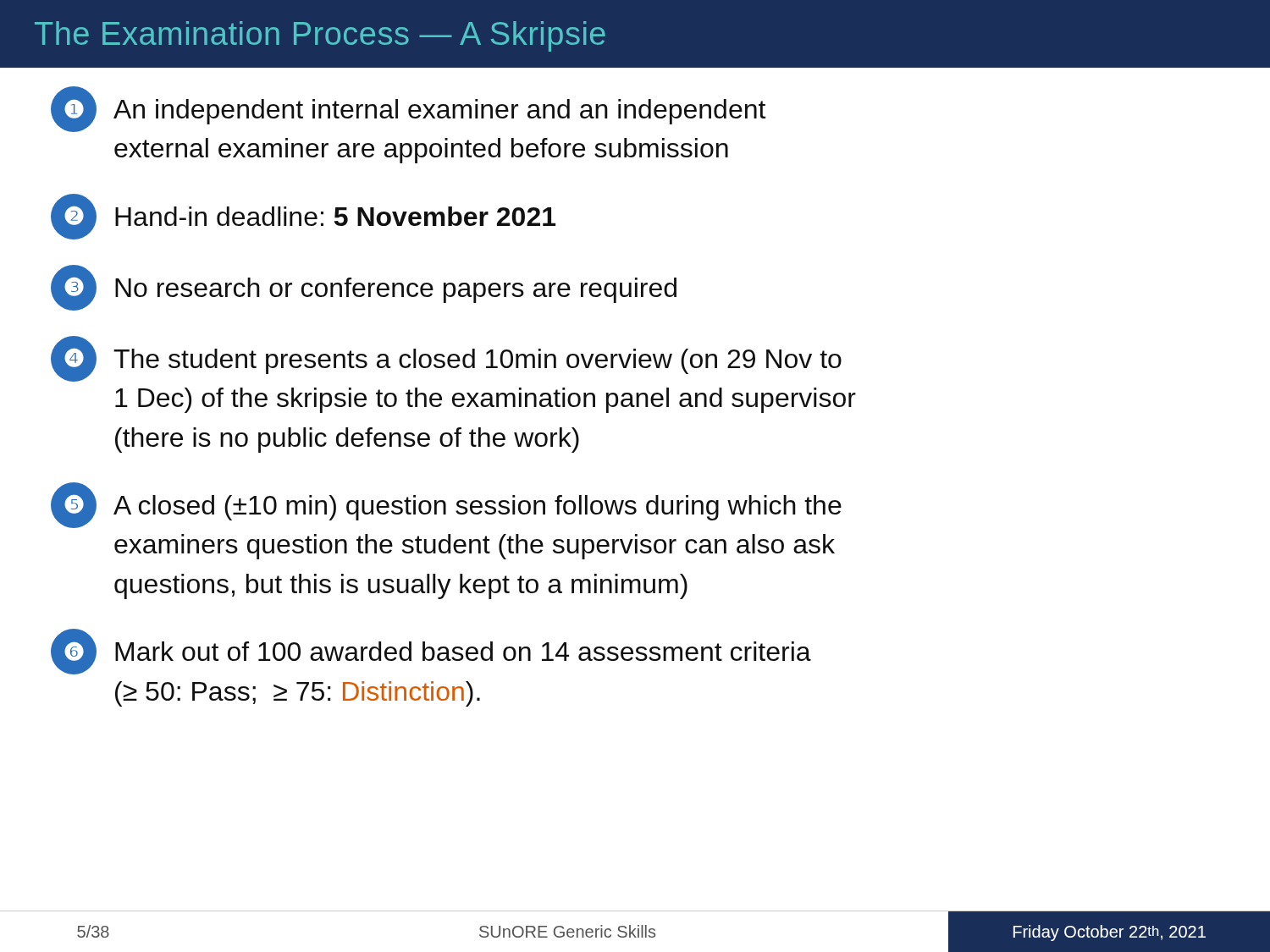1270x952 pixels.
Task: Click on the region starting "❻ Mark out of 100 awarded based"
Action: [x=431, y=669]
